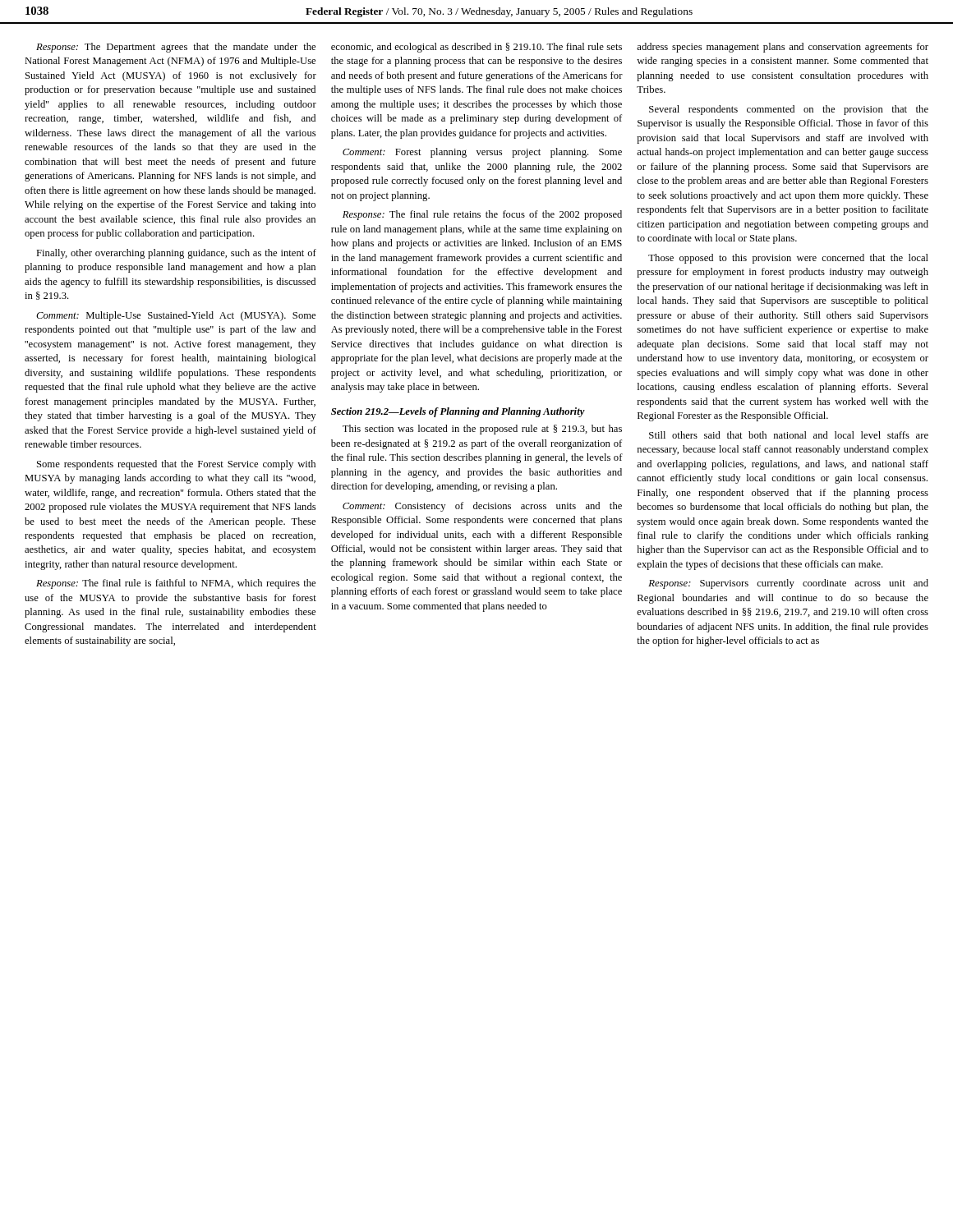This screenshot has width=953, height=1232.
Task: Click on the text starting "This section was"
Action: coord(476,458)
